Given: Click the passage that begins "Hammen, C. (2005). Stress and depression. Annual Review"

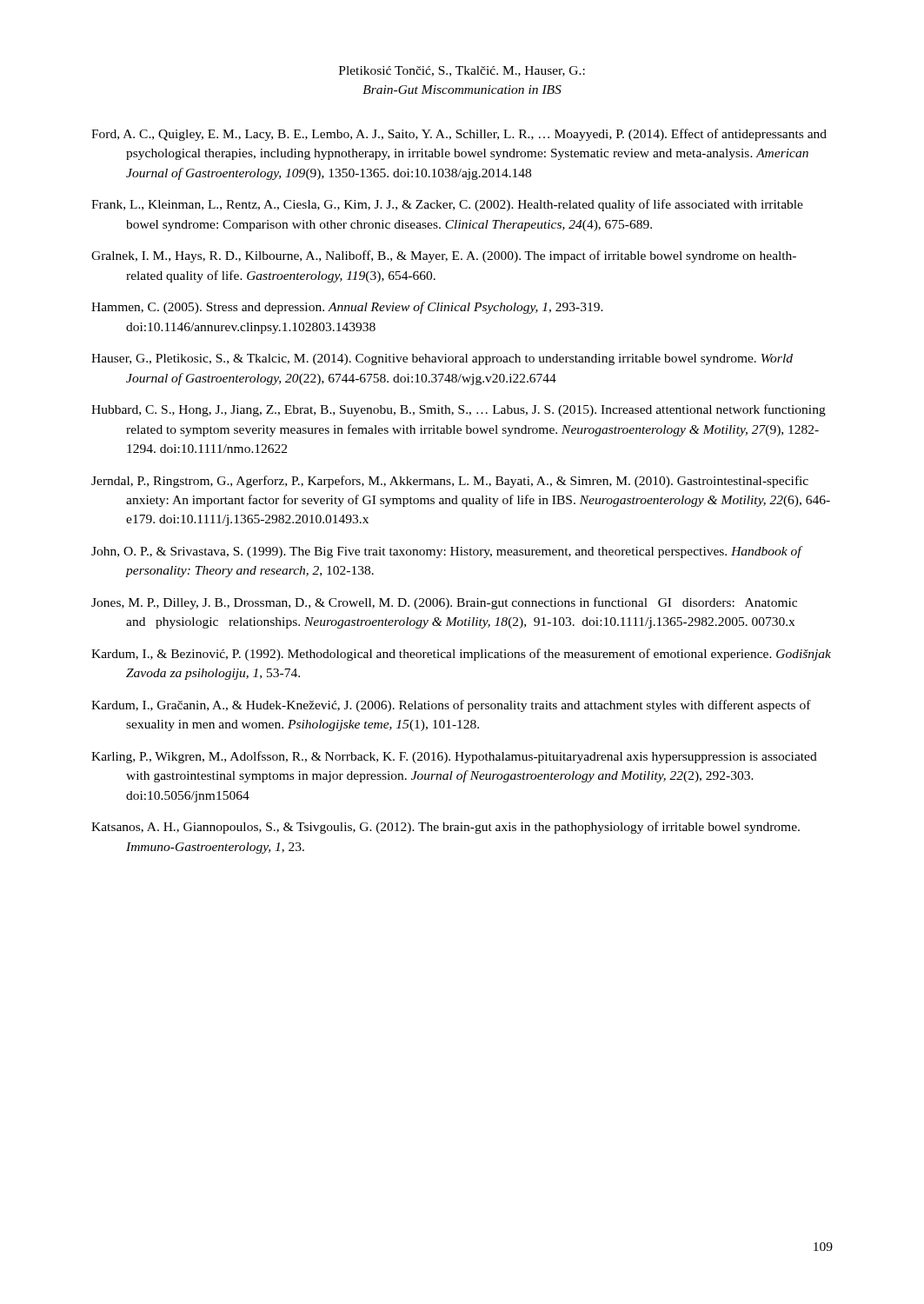Looking at the screenshot, I should point(347,316).
